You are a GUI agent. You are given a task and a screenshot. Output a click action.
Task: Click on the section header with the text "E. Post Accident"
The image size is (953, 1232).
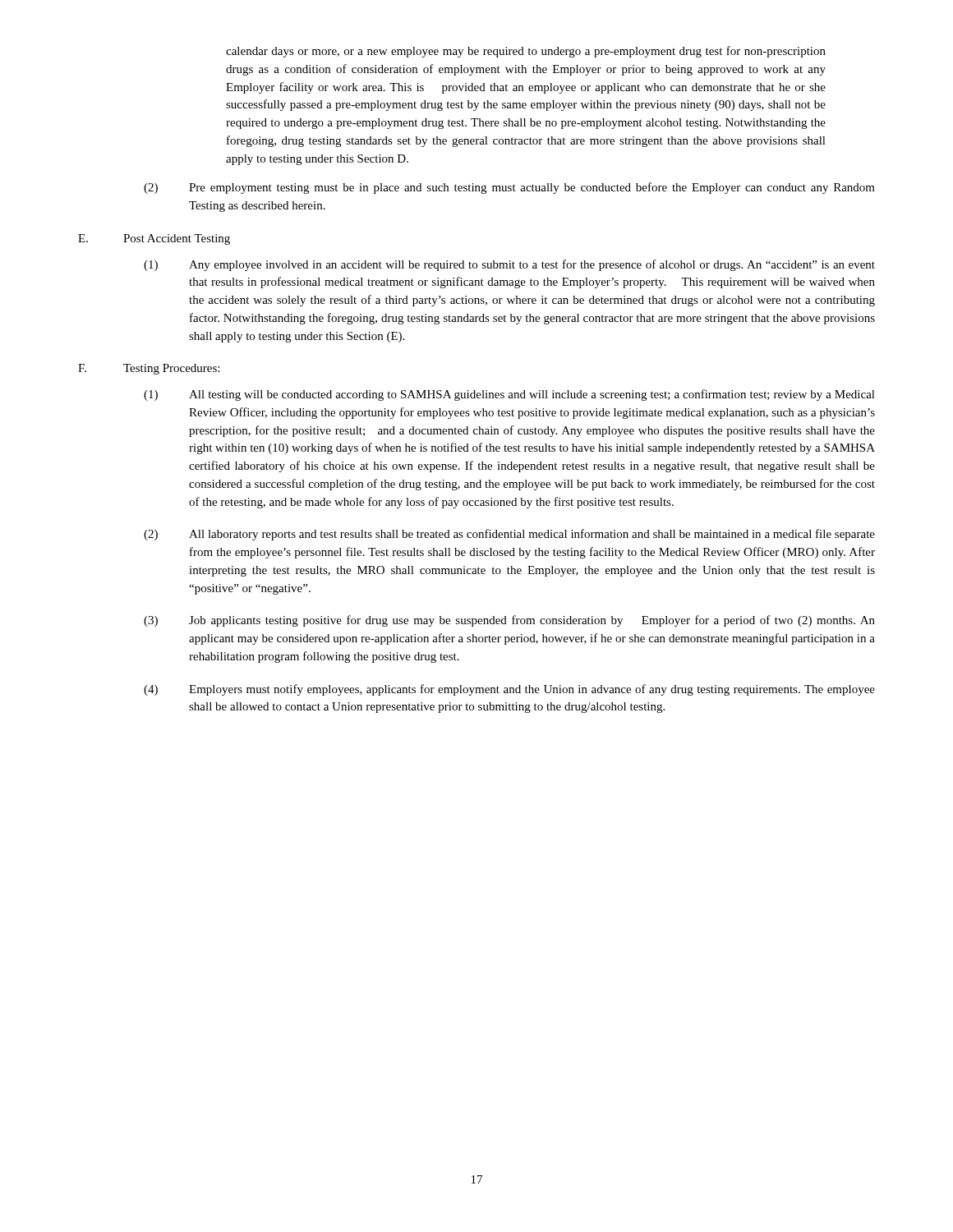click(154, 239)
